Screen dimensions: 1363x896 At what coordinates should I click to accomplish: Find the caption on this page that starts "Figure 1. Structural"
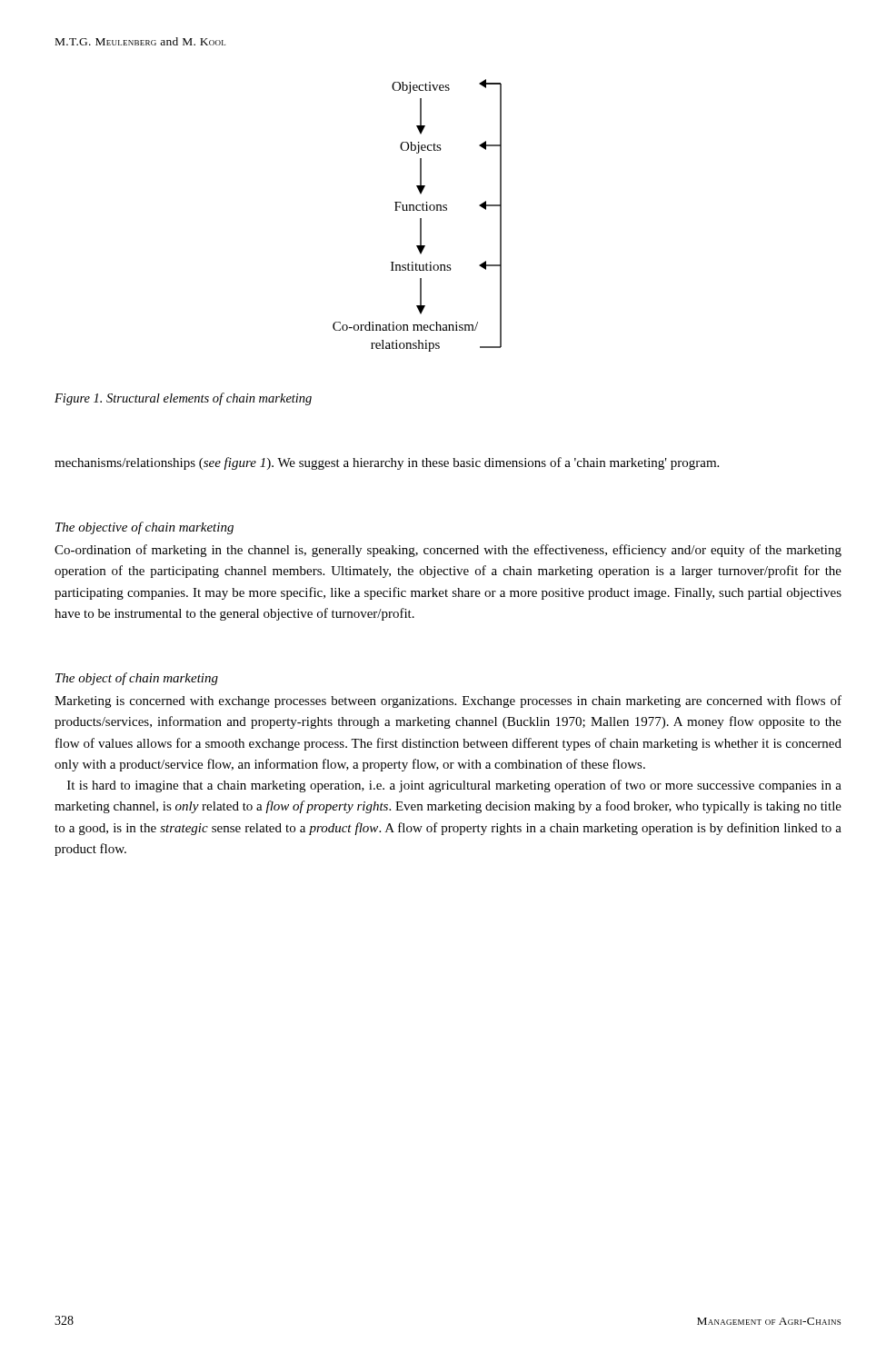point(183,398)
